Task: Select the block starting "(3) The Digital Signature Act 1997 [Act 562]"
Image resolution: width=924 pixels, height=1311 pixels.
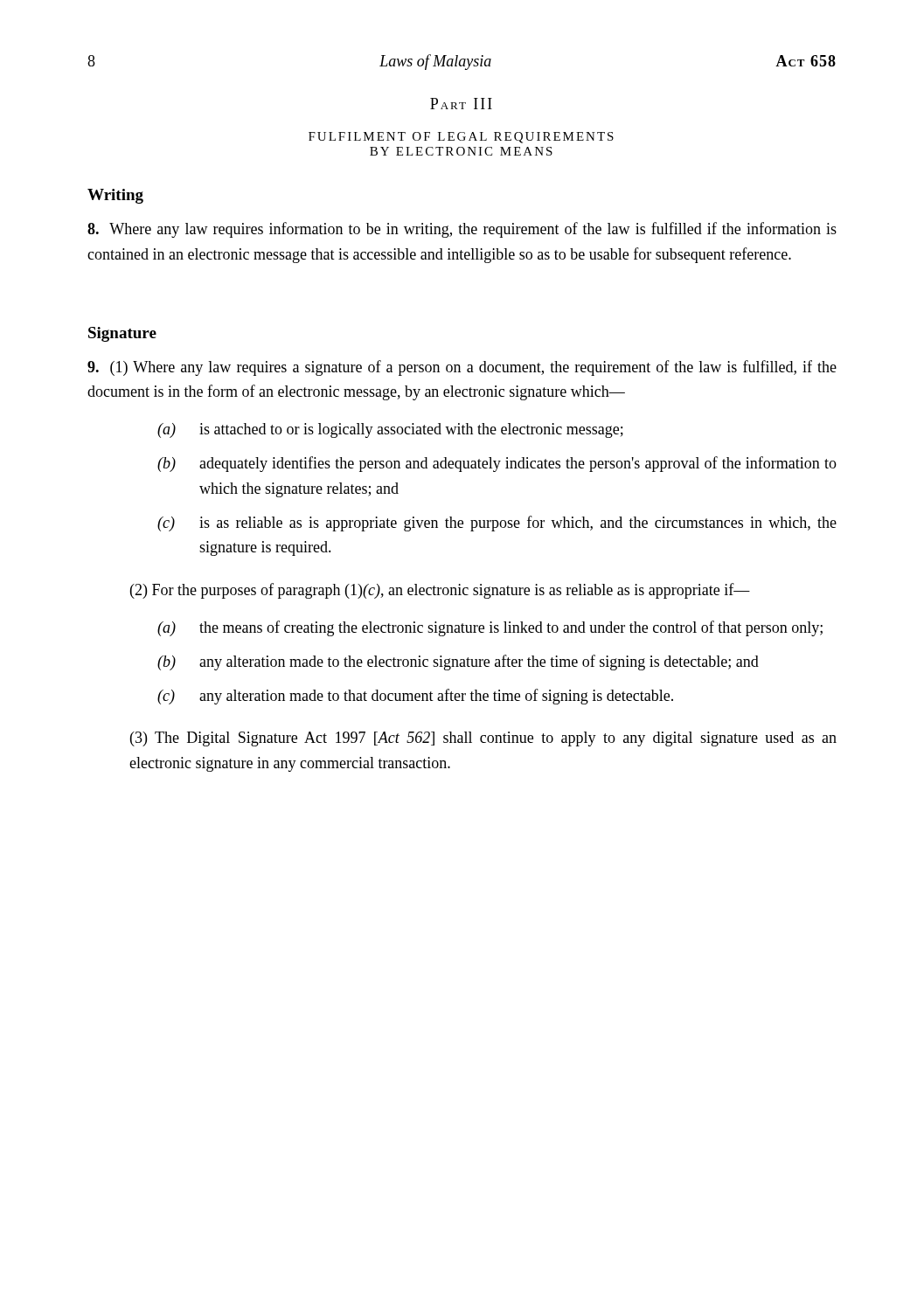Action: (x=483, y=751)
